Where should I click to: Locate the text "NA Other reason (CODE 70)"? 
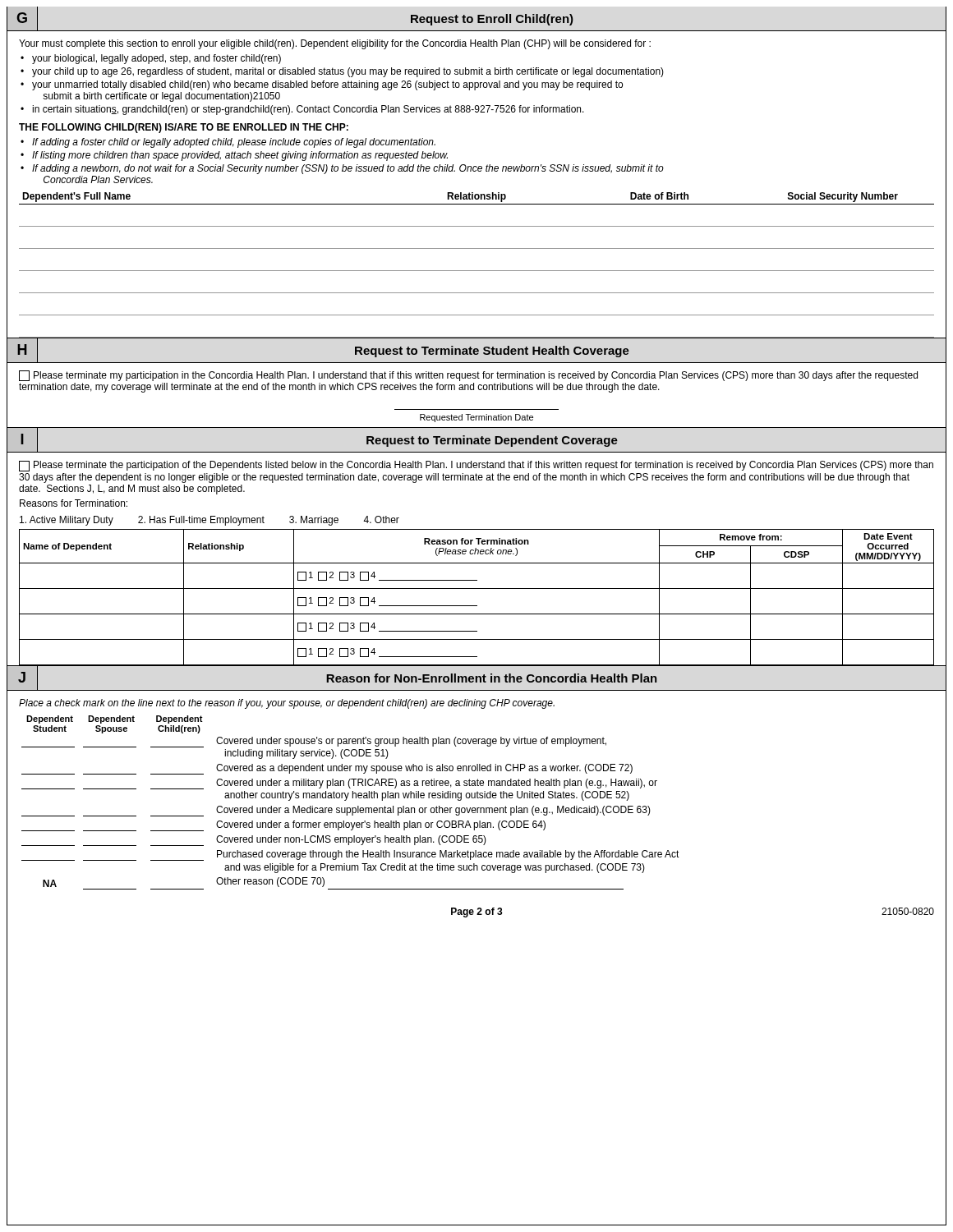[x=476, y=883]
